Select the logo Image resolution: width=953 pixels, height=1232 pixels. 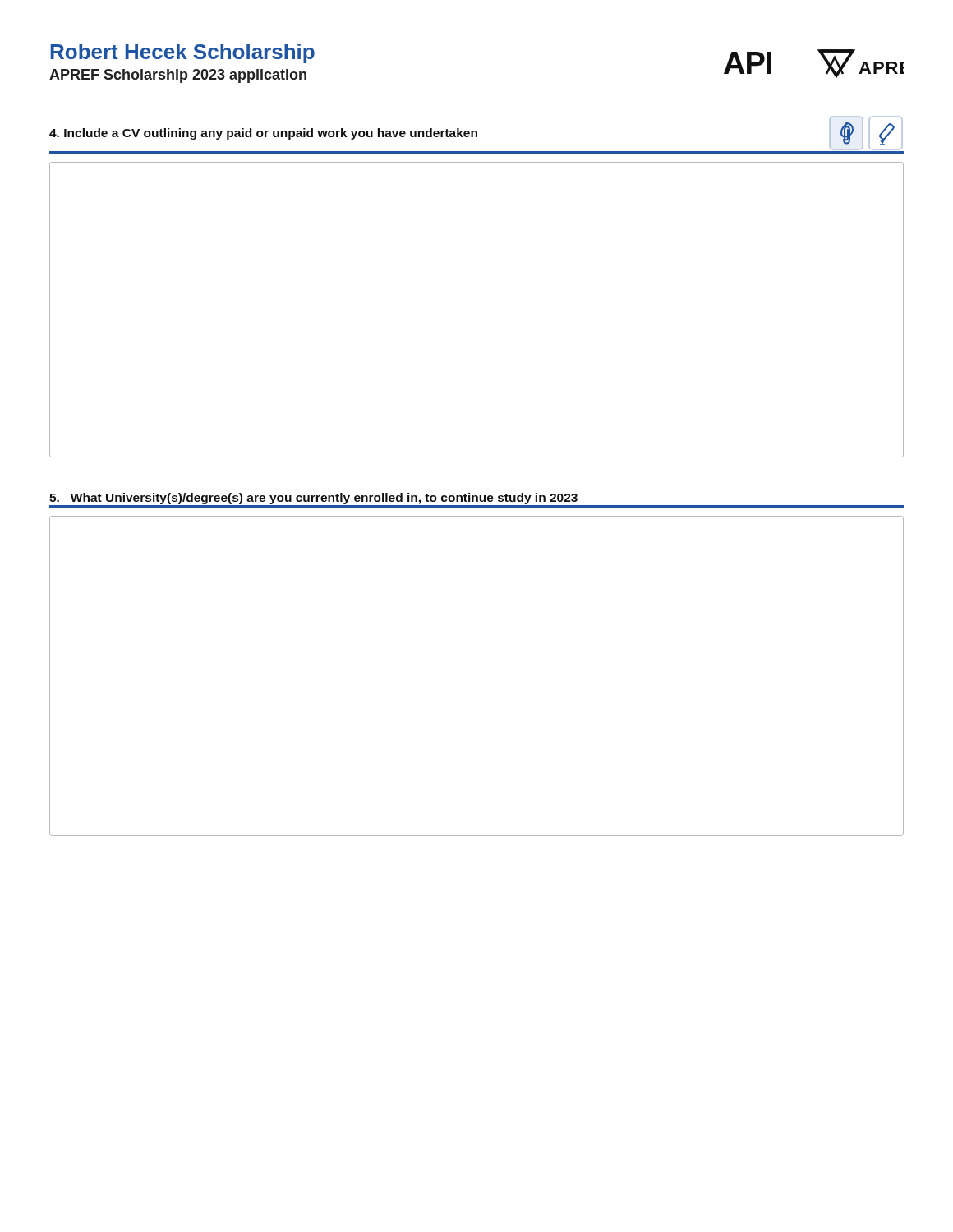point(813,62)
